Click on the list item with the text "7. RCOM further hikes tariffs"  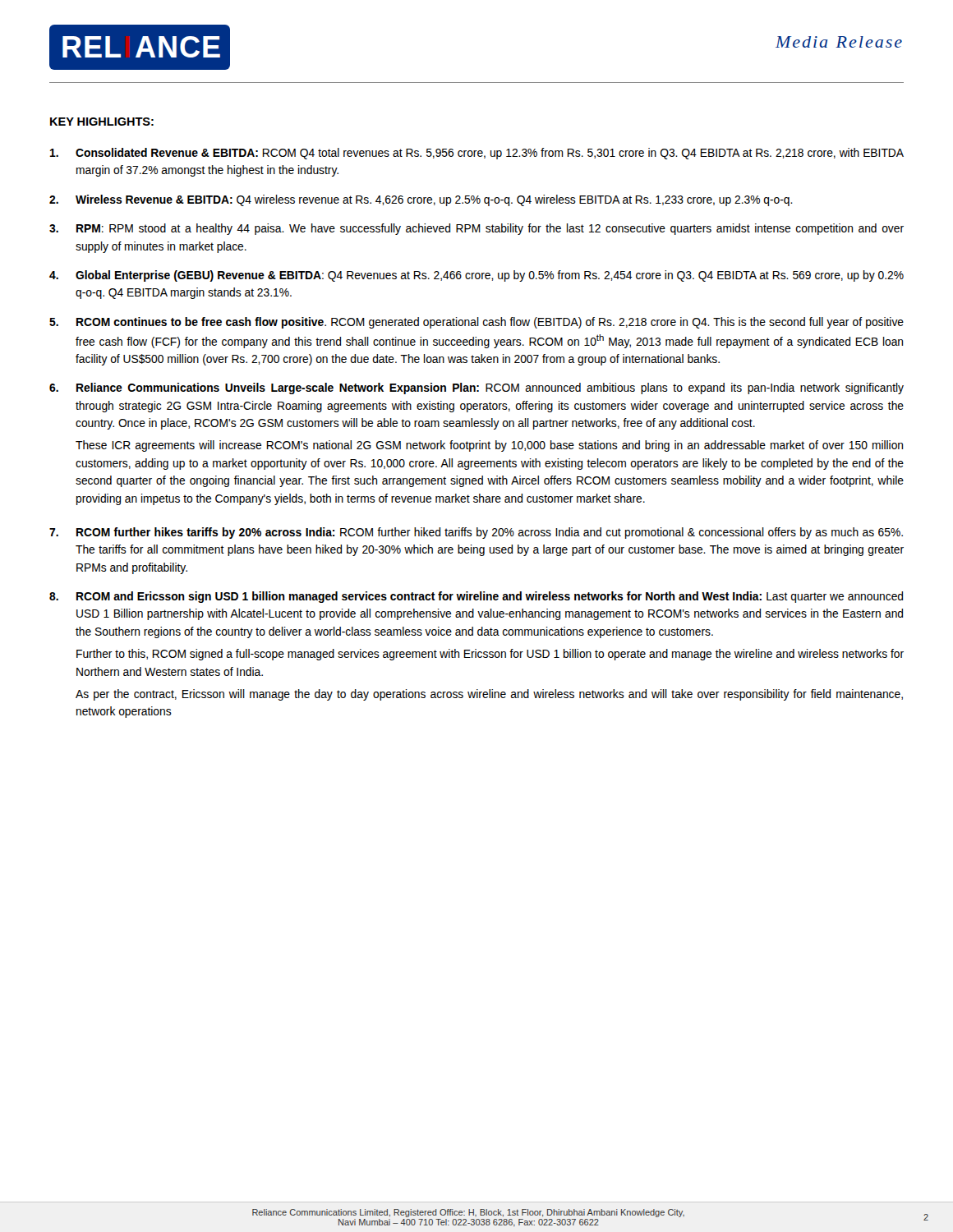tap(476, 550)
